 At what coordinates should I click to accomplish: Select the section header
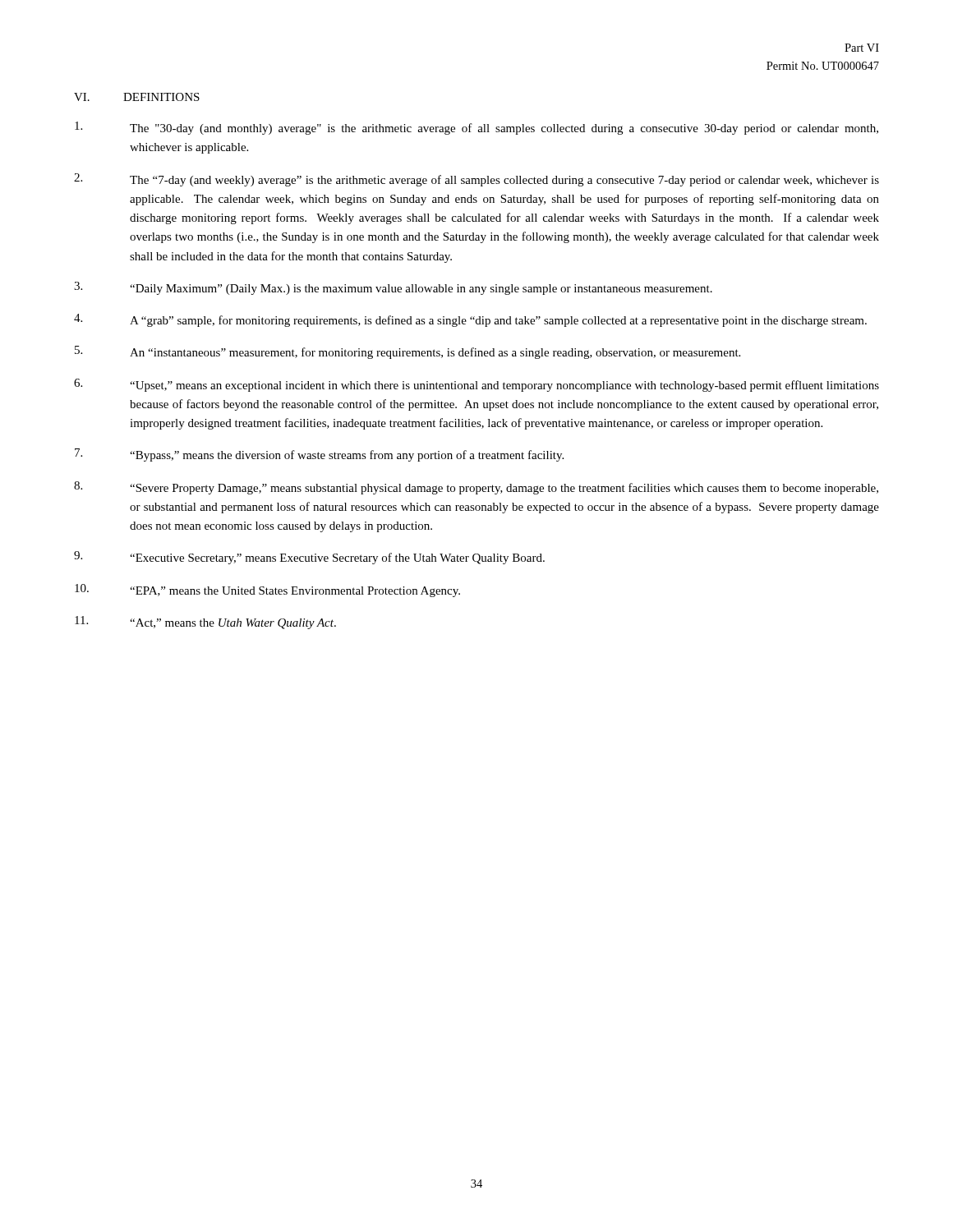[x=137, y=97]
